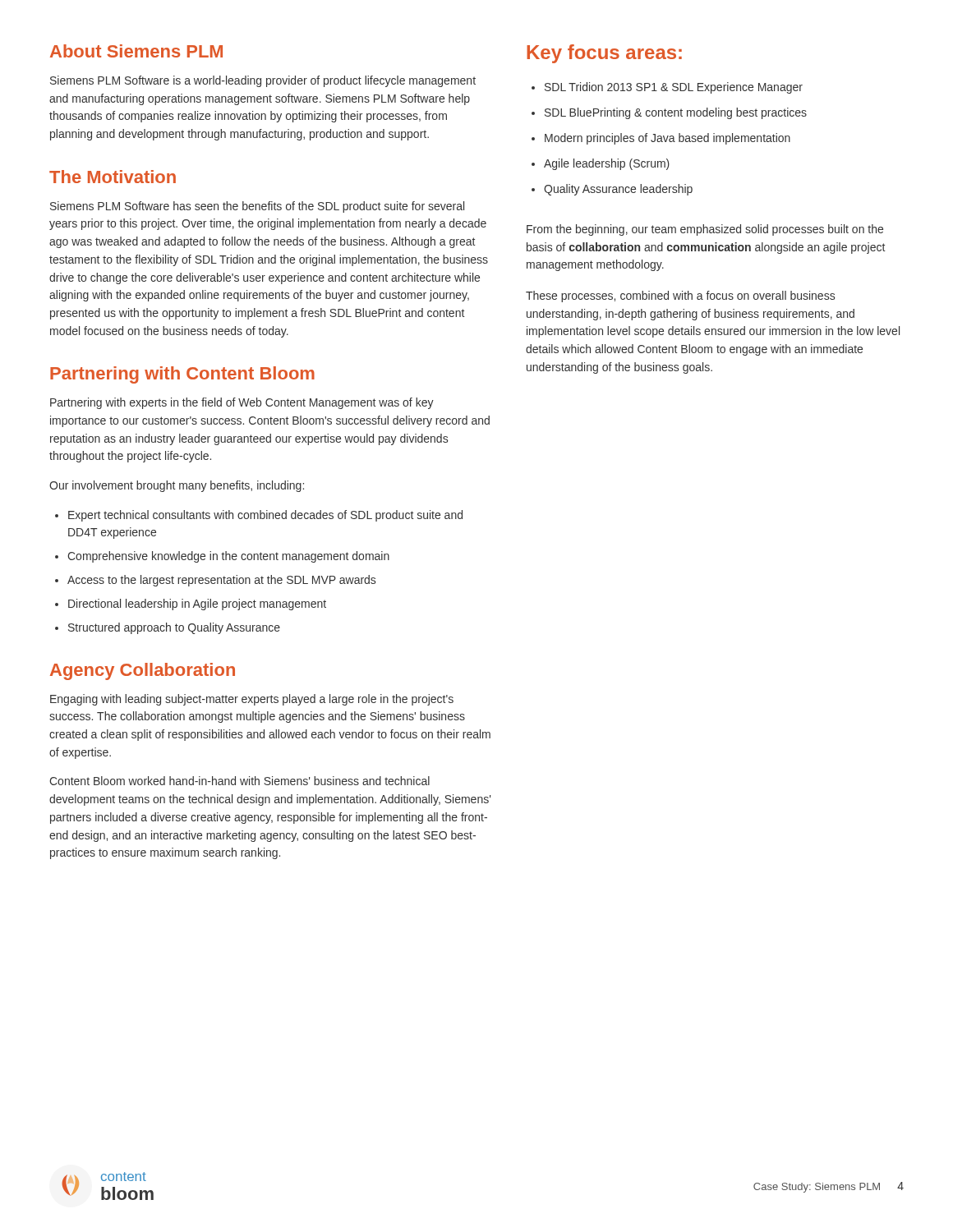Point to "Key focus areas:"
The height and width of the screenshot is (1232, 953).
604,54
